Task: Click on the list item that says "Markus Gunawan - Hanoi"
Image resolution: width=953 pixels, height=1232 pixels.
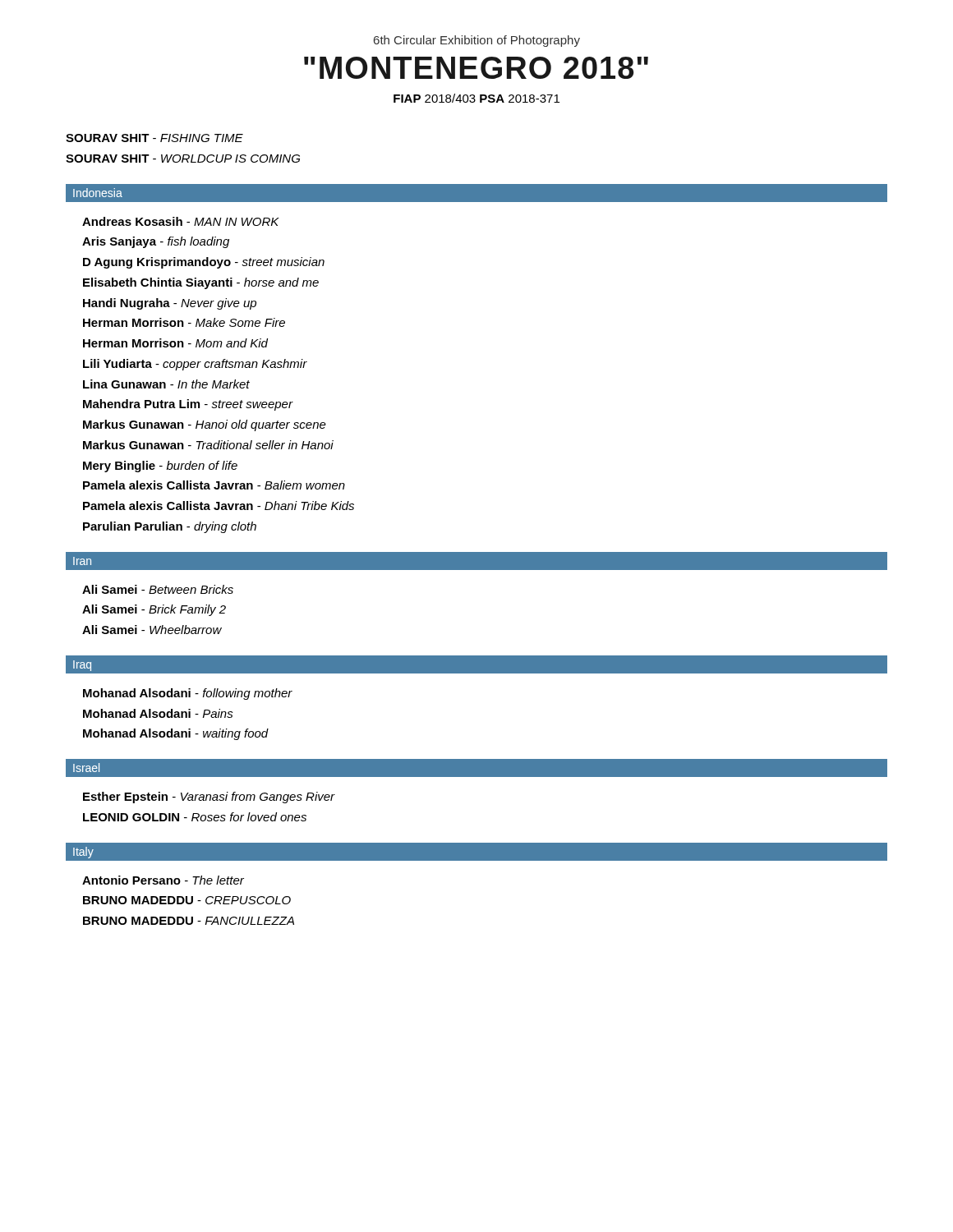Action: [204, 424]
